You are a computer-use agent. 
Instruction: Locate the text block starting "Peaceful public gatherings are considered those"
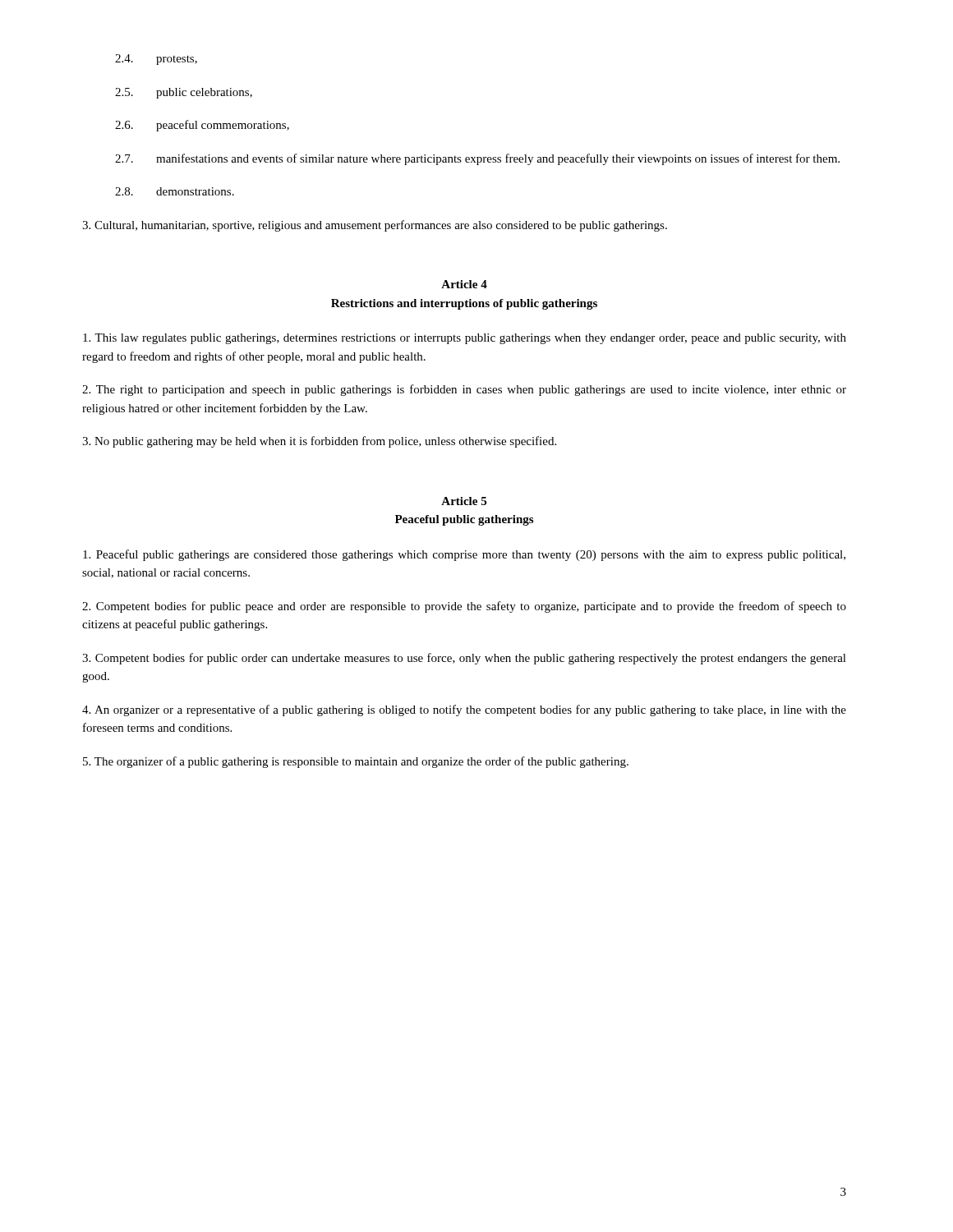point(464,563)
